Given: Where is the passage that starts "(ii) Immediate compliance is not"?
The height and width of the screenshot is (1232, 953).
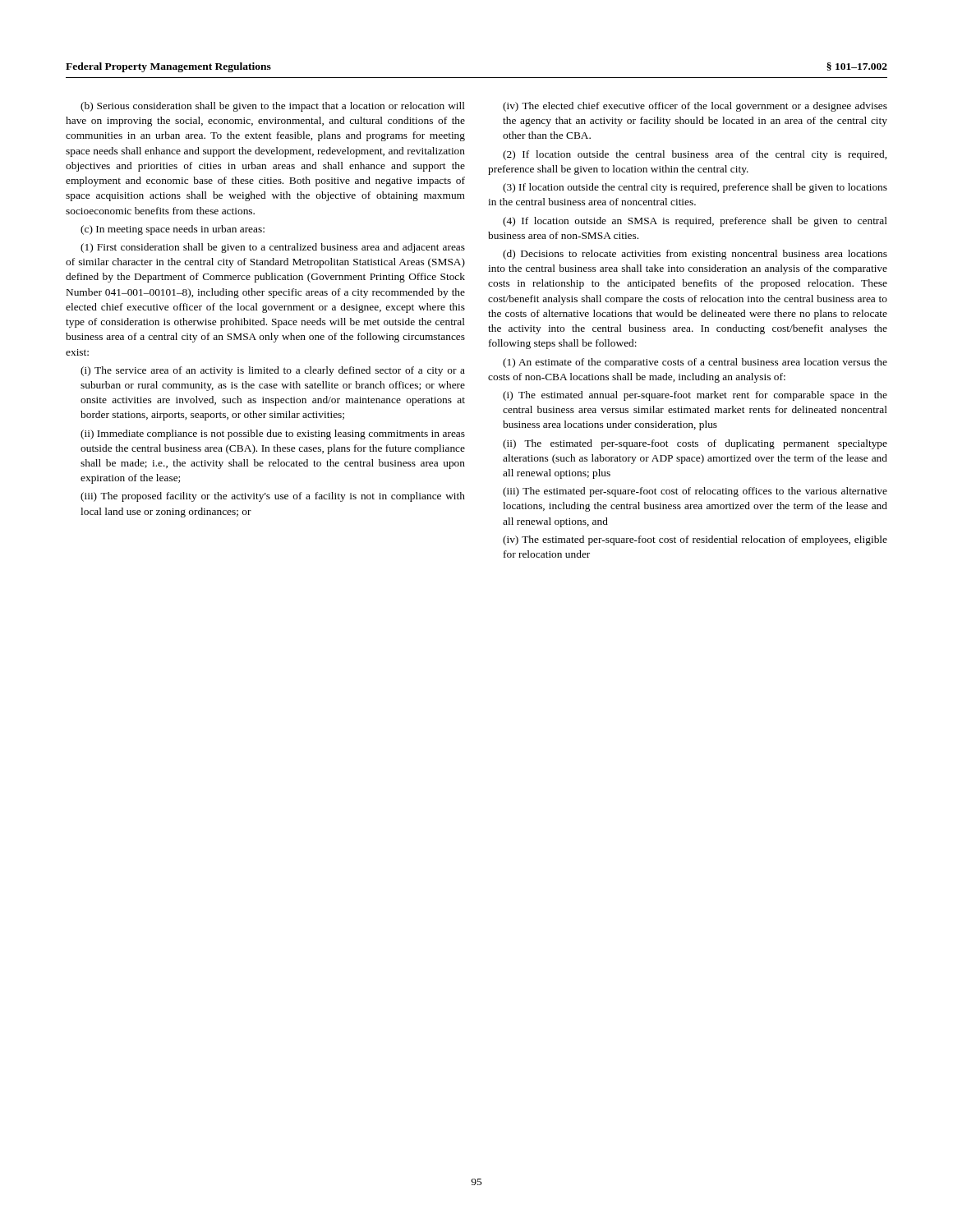Looking at the screenshot, I should pos(273,456).
